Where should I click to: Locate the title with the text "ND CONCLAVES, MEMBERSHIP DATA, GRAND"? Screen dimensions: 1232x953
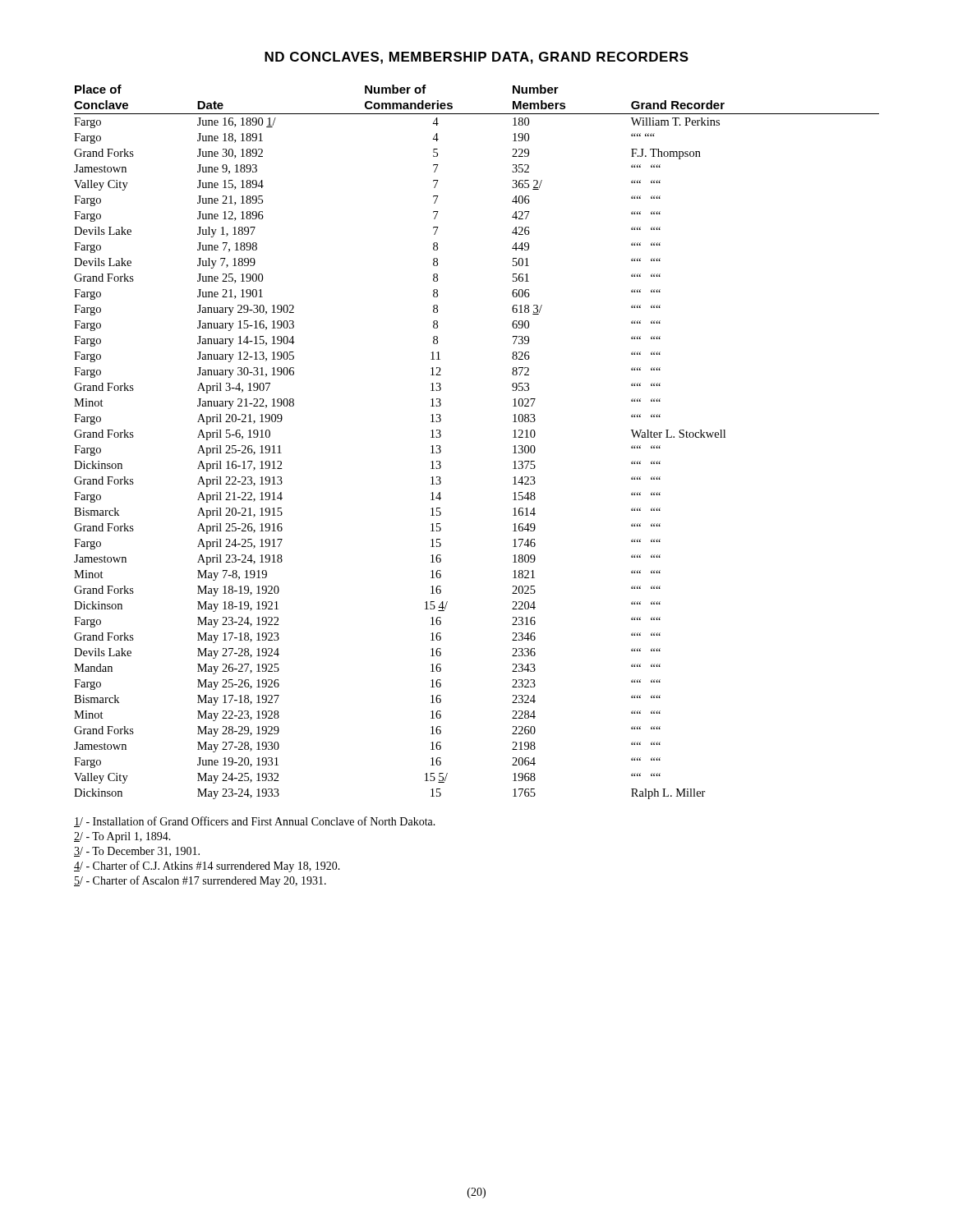pyautogui.click(x=476, y=57)
